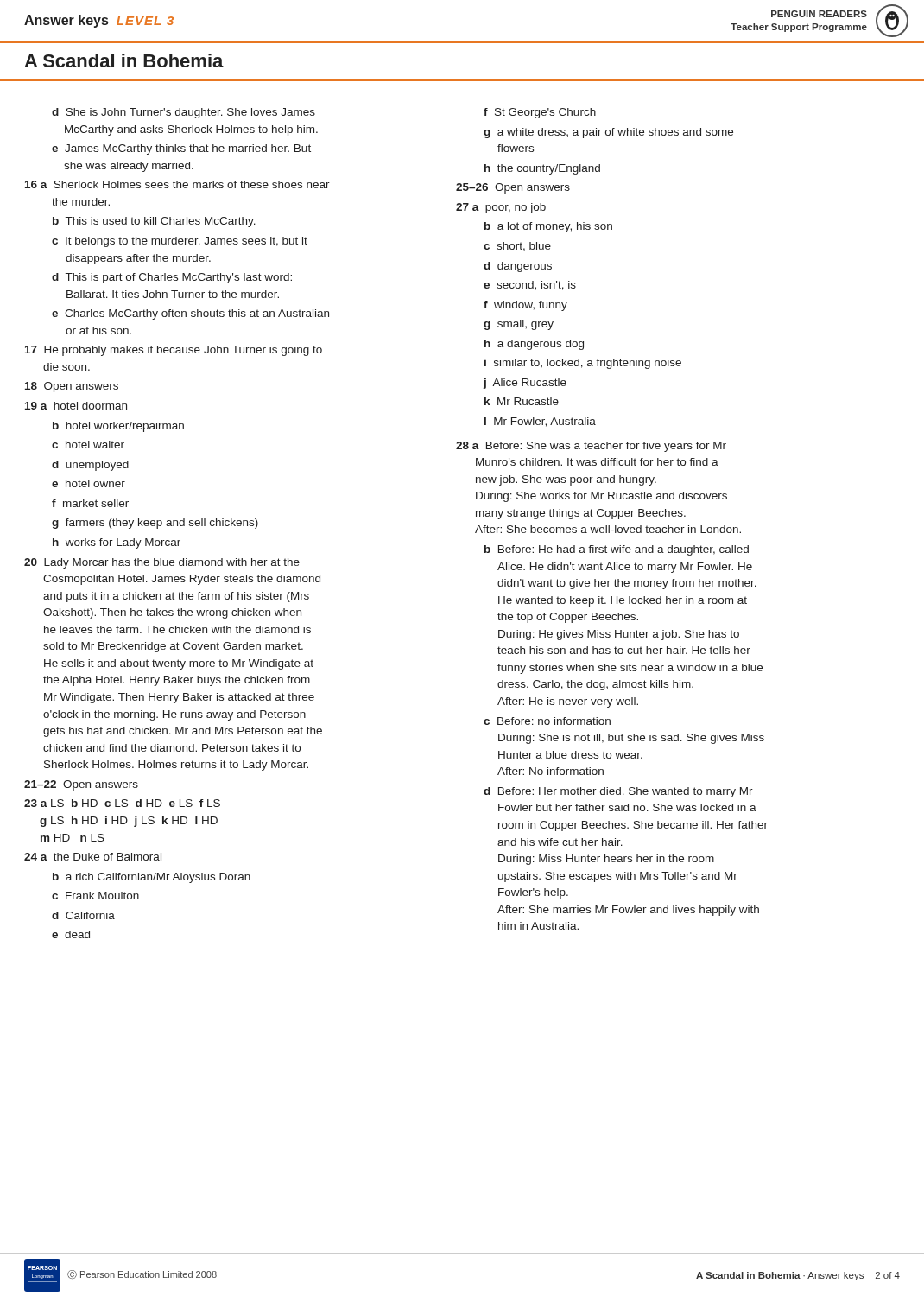Click where it says "c hotel waiter"
The width and height of the screenshot is (924, 1296).
(x=88, y=445)
